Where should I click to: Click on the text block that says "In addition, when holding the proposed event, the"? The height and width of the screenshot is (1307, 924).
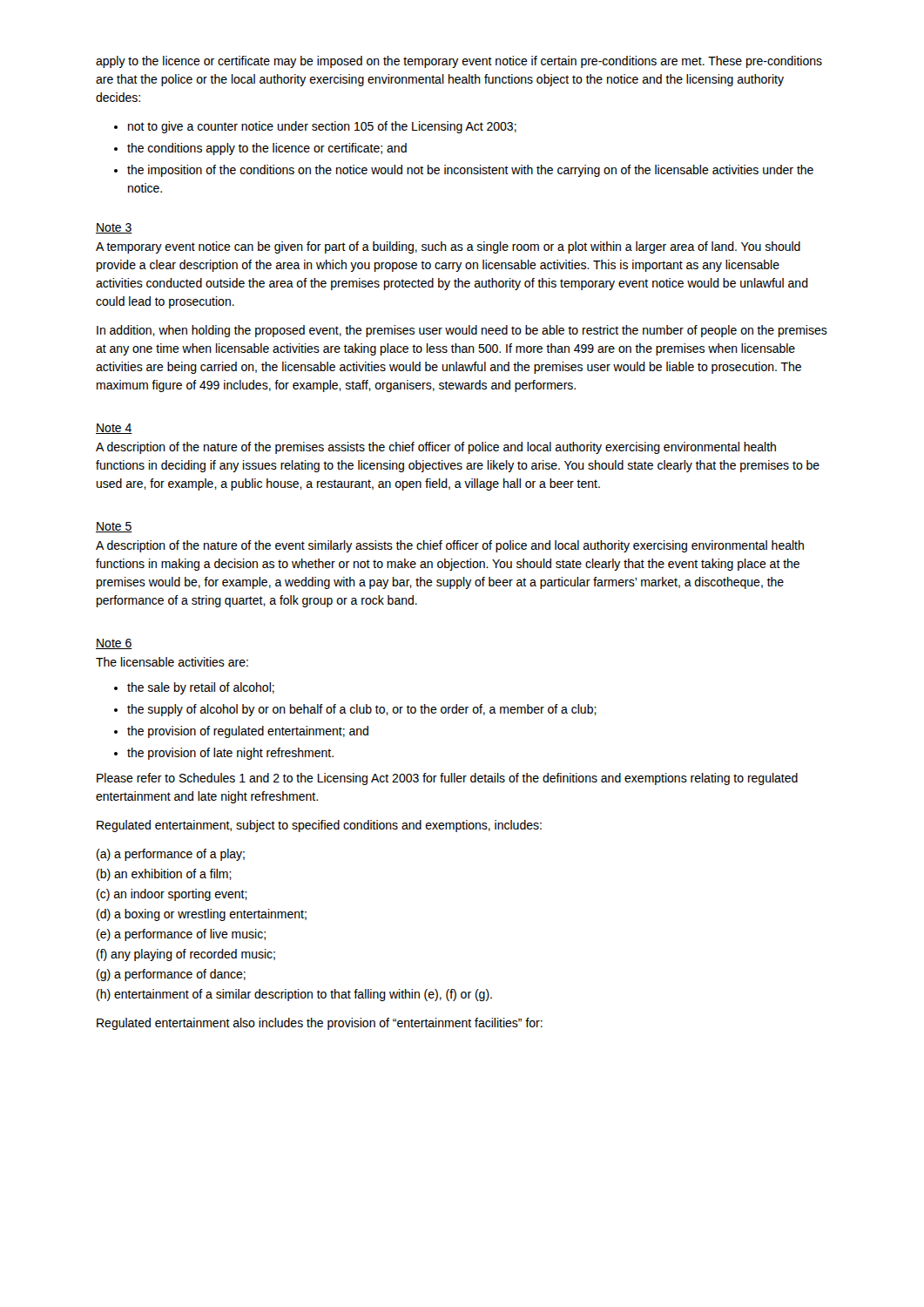(x=461, y=358)
